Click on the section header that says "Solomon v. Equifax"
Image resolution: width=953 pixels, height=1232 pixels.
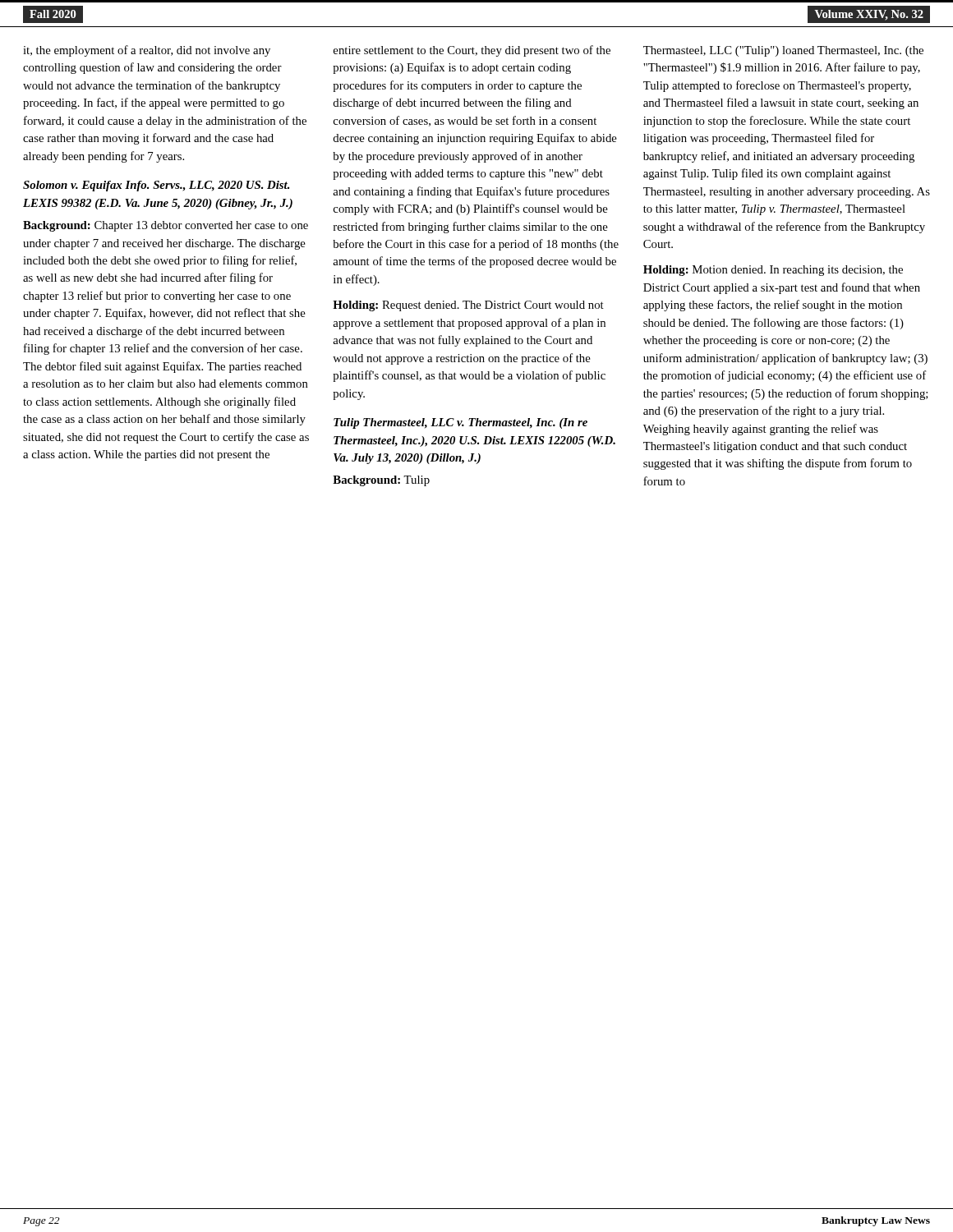click(x=166, y=194)
